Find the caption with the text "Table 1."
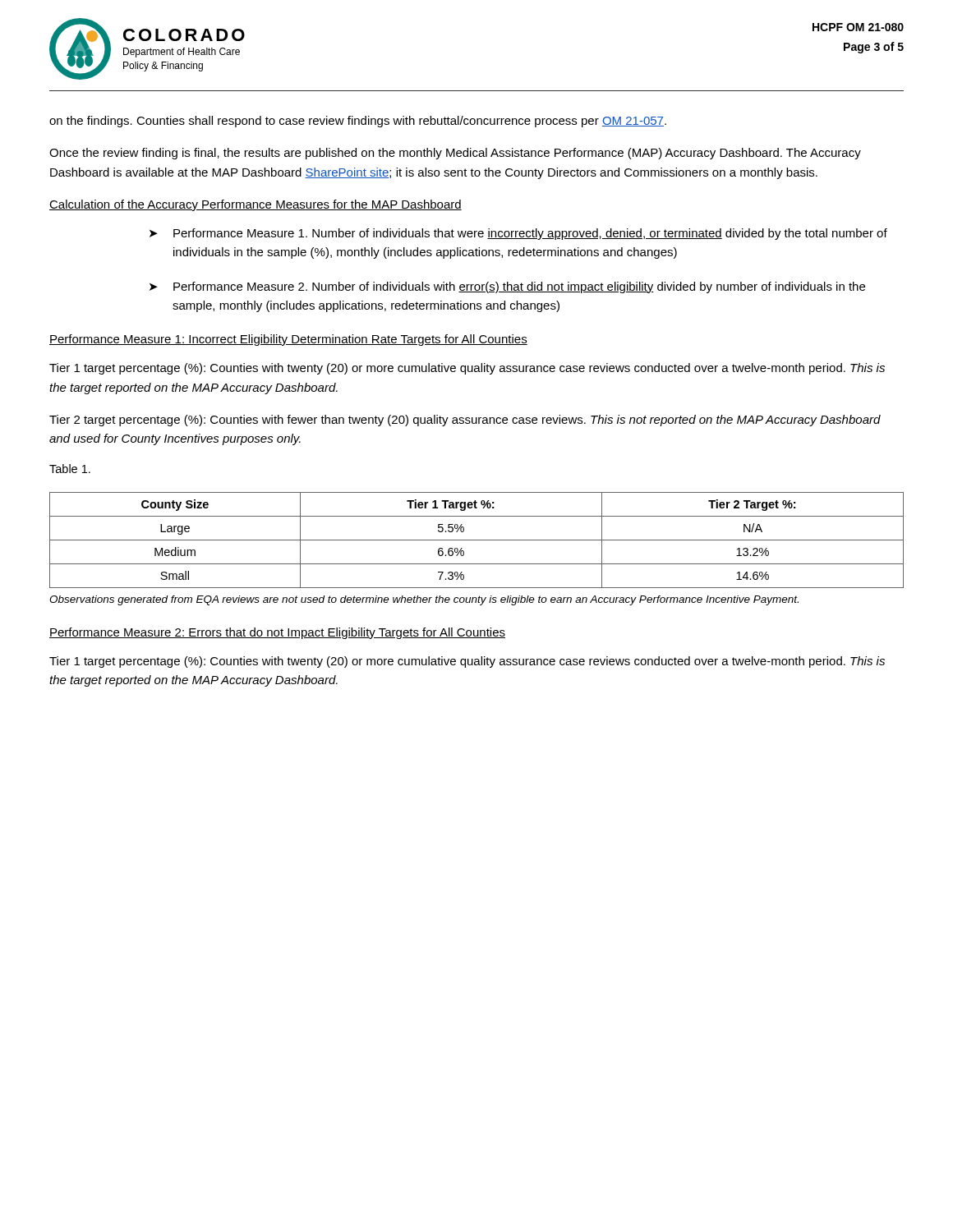953x1232 pixels. click(70, 469)
